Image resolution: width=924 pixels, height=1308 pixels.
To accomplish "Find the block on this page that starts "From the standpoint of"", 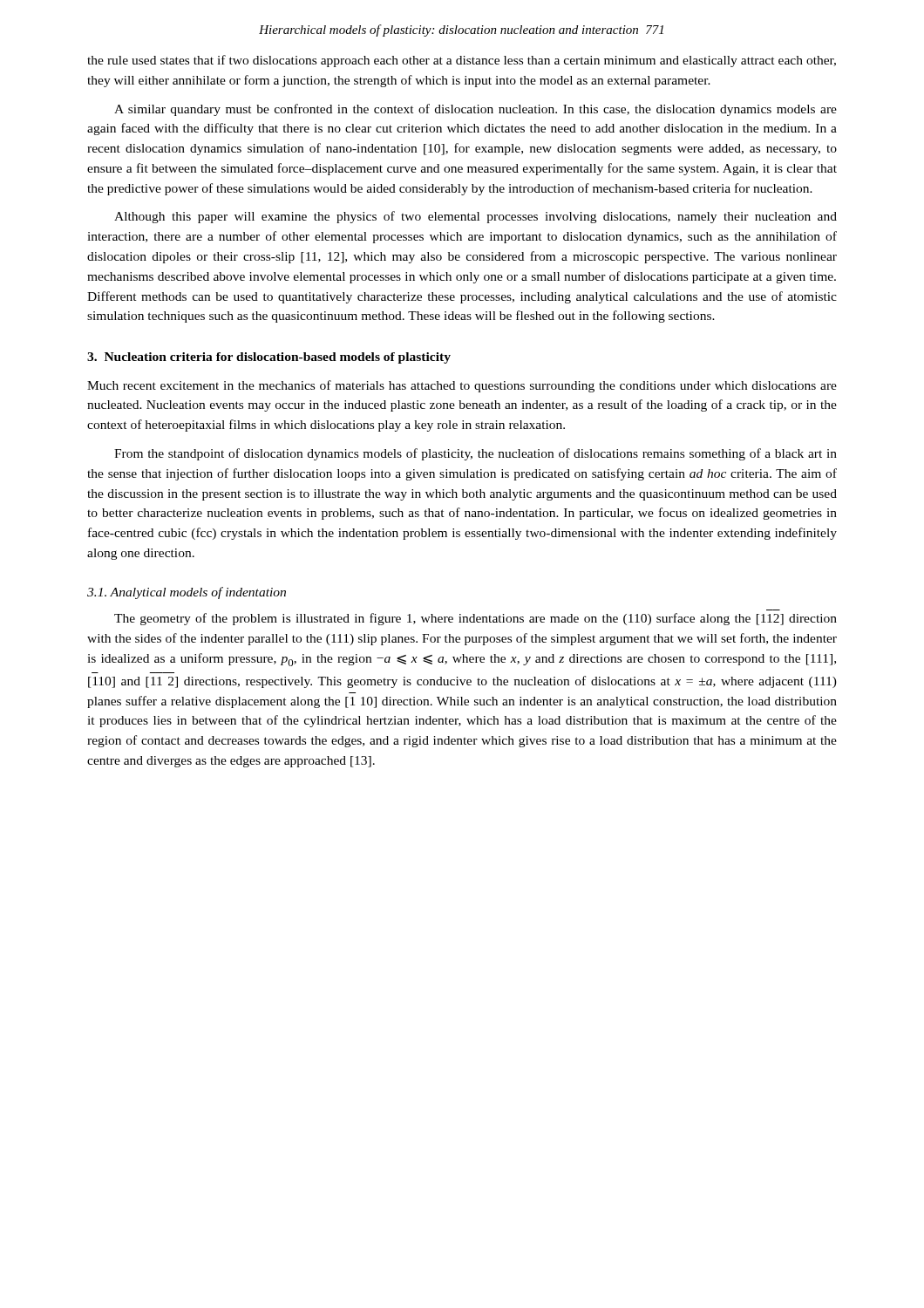I will coord(462,503).
